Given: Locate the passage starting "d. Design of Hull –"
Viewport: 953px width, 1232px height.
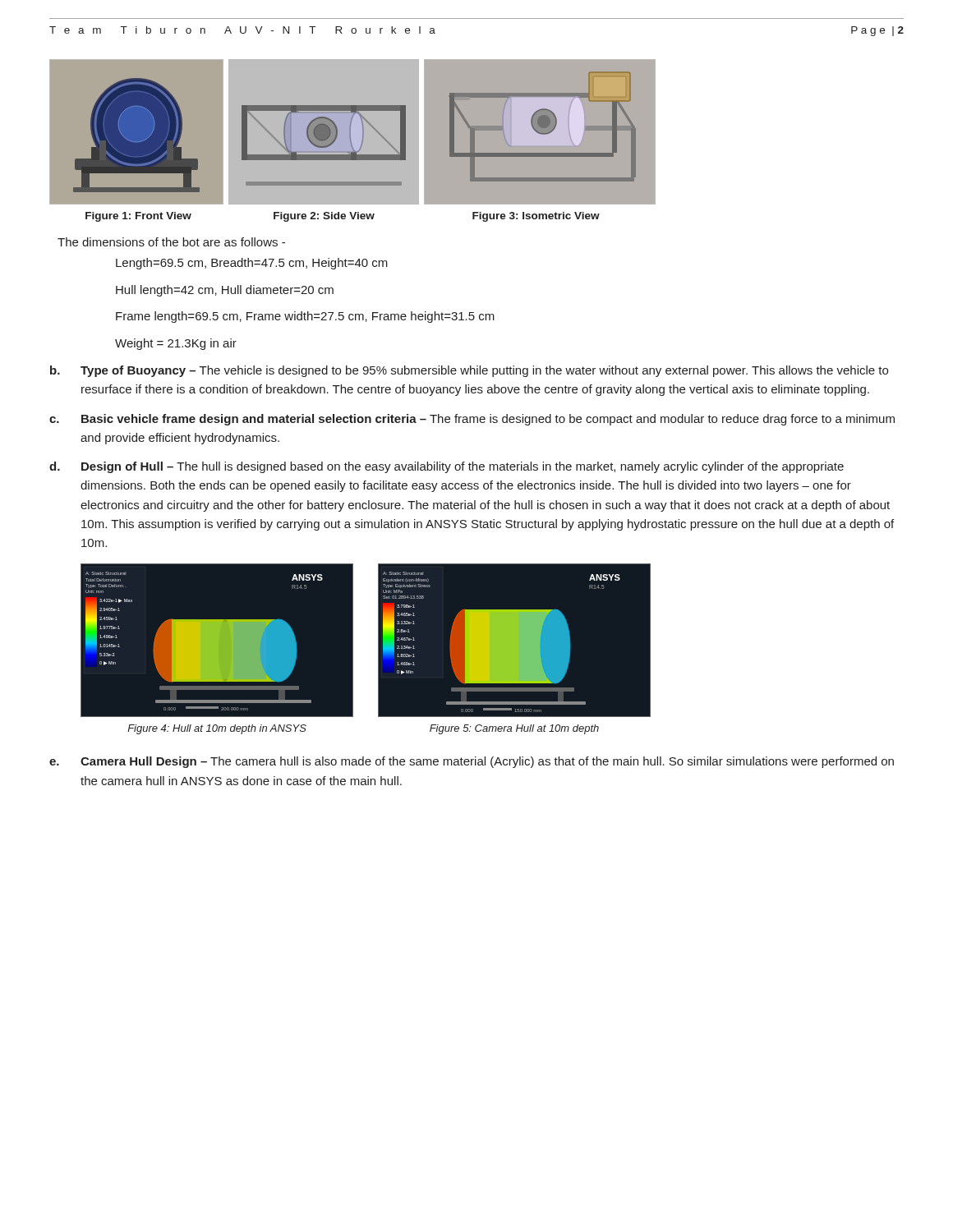Looking at the screenshot, I should coord(476,599).
